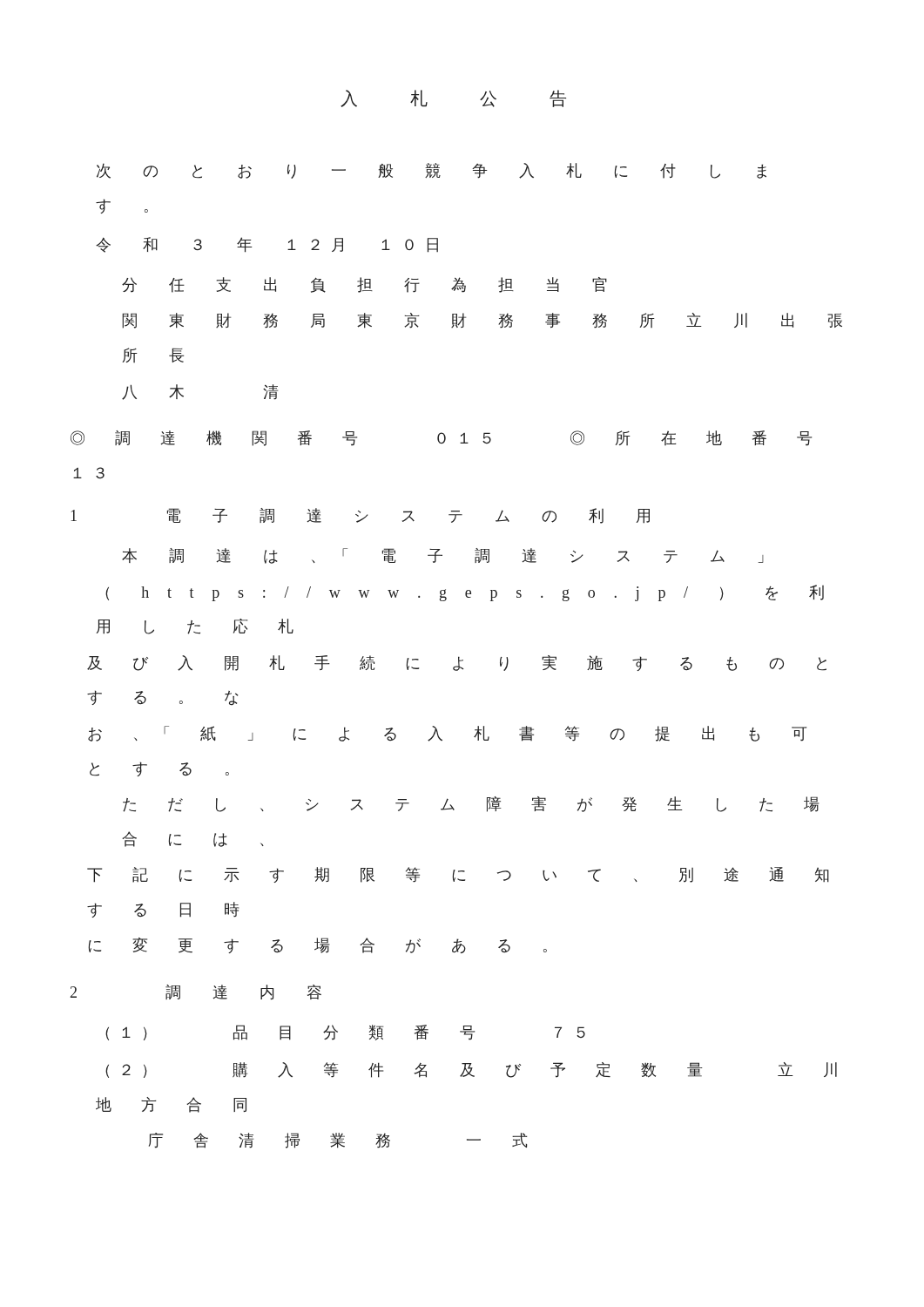This screenshot has height=1307, width=924.
Task: Select the passage starting "2 調 達 内 容"
Action: [x=74, y=992]
